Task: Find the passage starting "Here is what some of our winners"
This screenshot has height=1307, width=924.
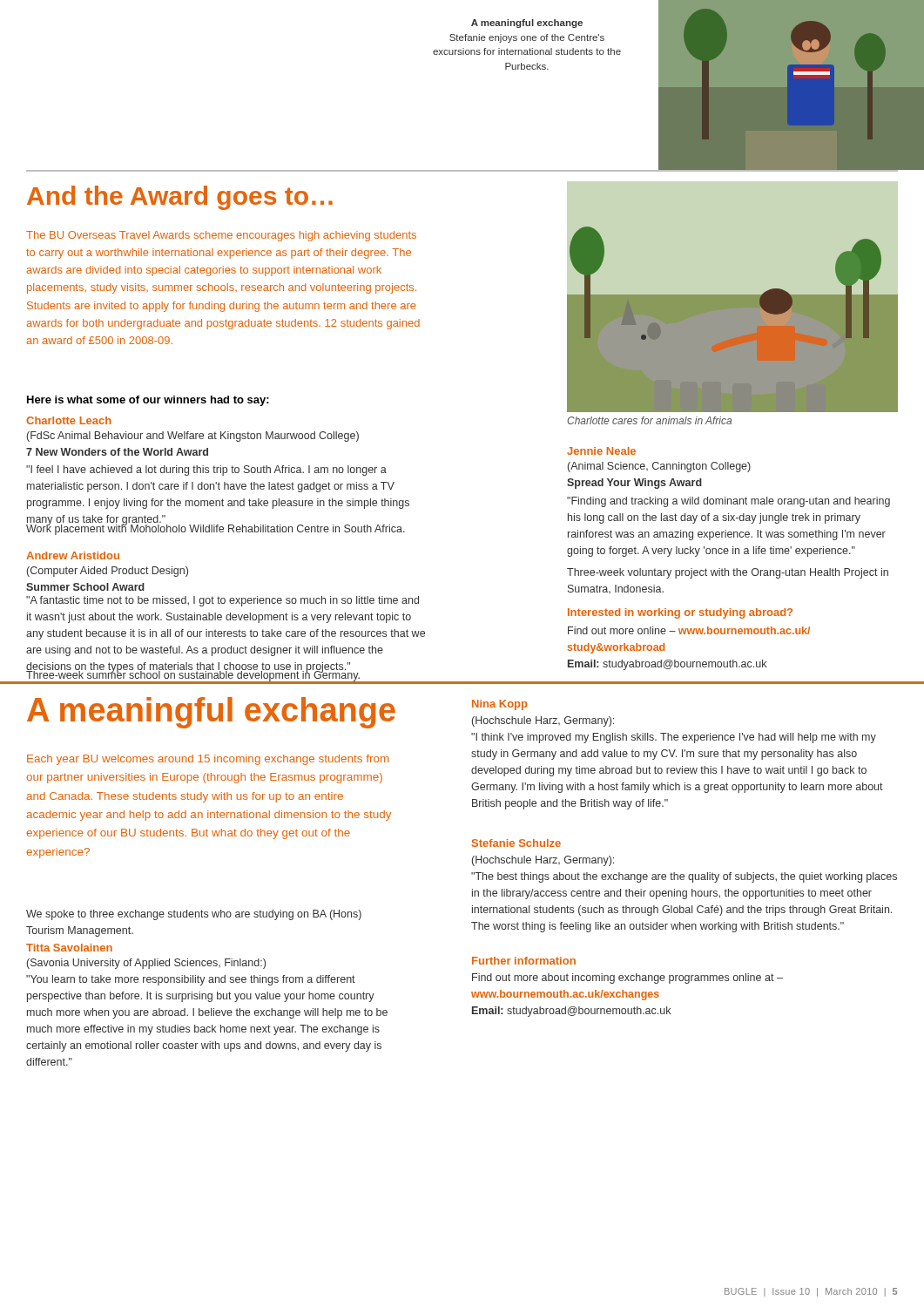Action: pyautogui.click(x=148, y=400)
